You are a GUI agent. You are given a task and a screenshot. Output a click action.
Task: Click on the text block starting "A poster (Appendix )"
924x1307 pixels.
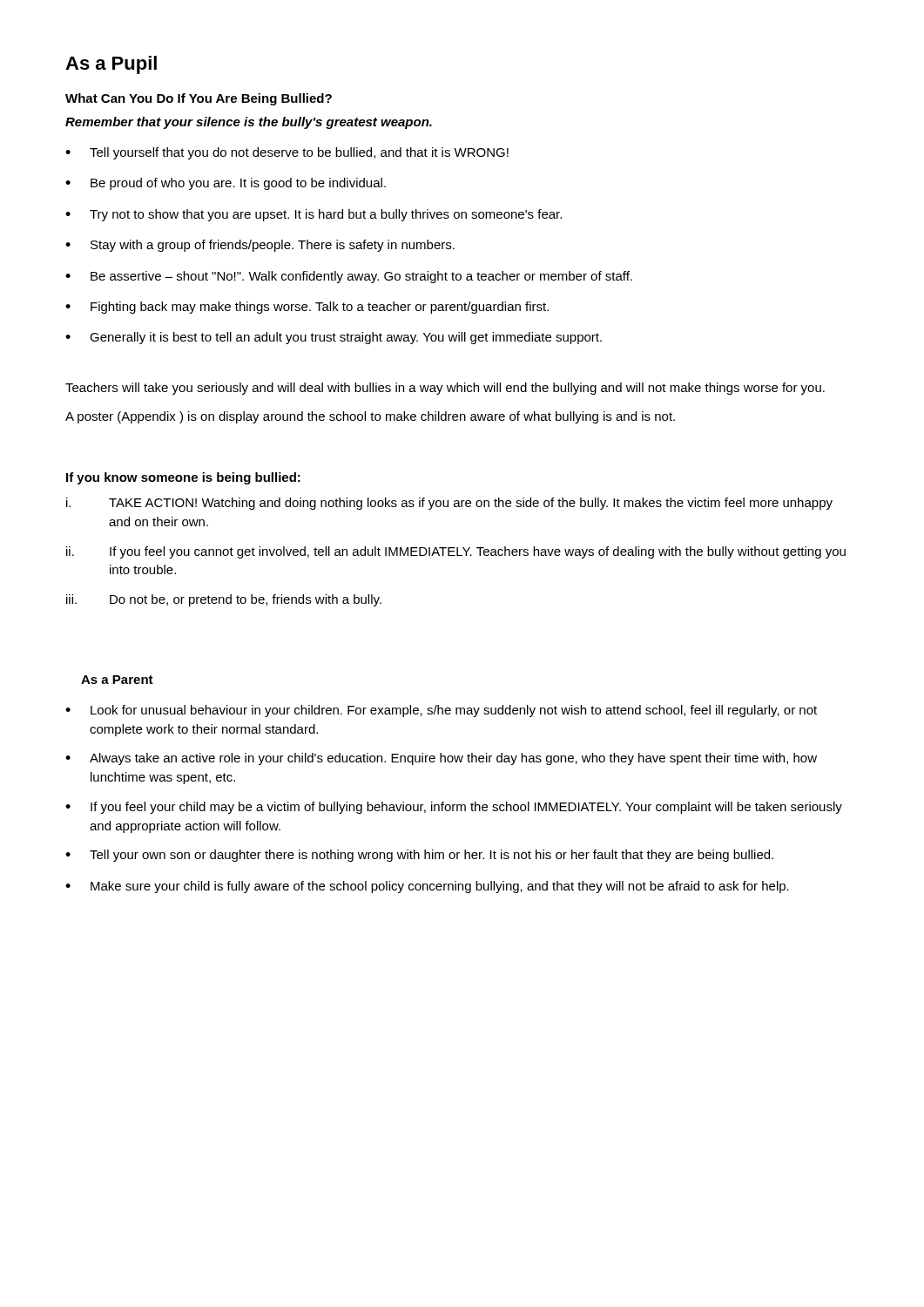(371, 416)
